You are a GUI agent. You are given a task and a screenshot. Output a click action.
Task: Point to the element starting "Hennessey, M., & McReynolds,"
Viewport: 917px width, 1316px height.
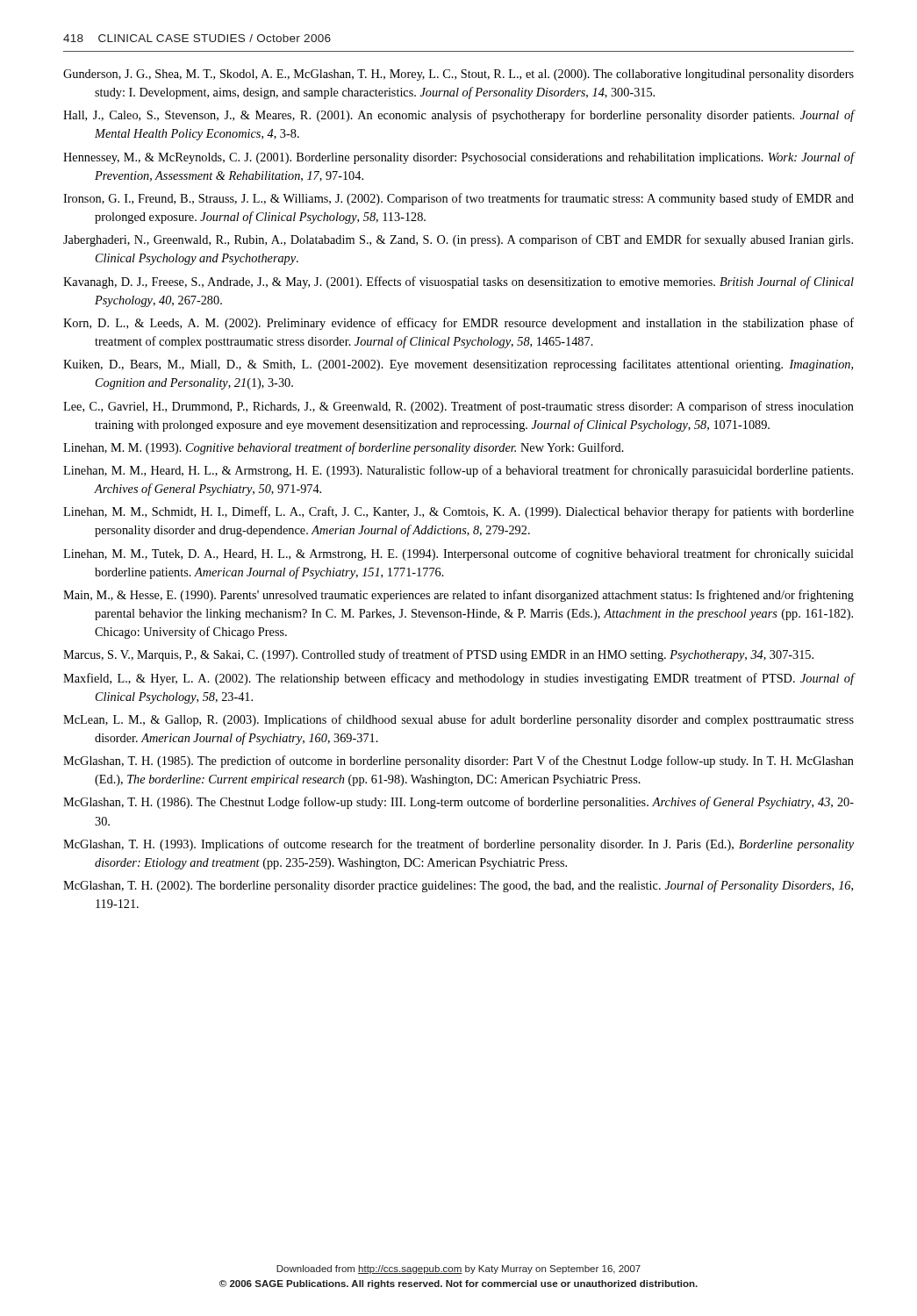coord(458,166)
